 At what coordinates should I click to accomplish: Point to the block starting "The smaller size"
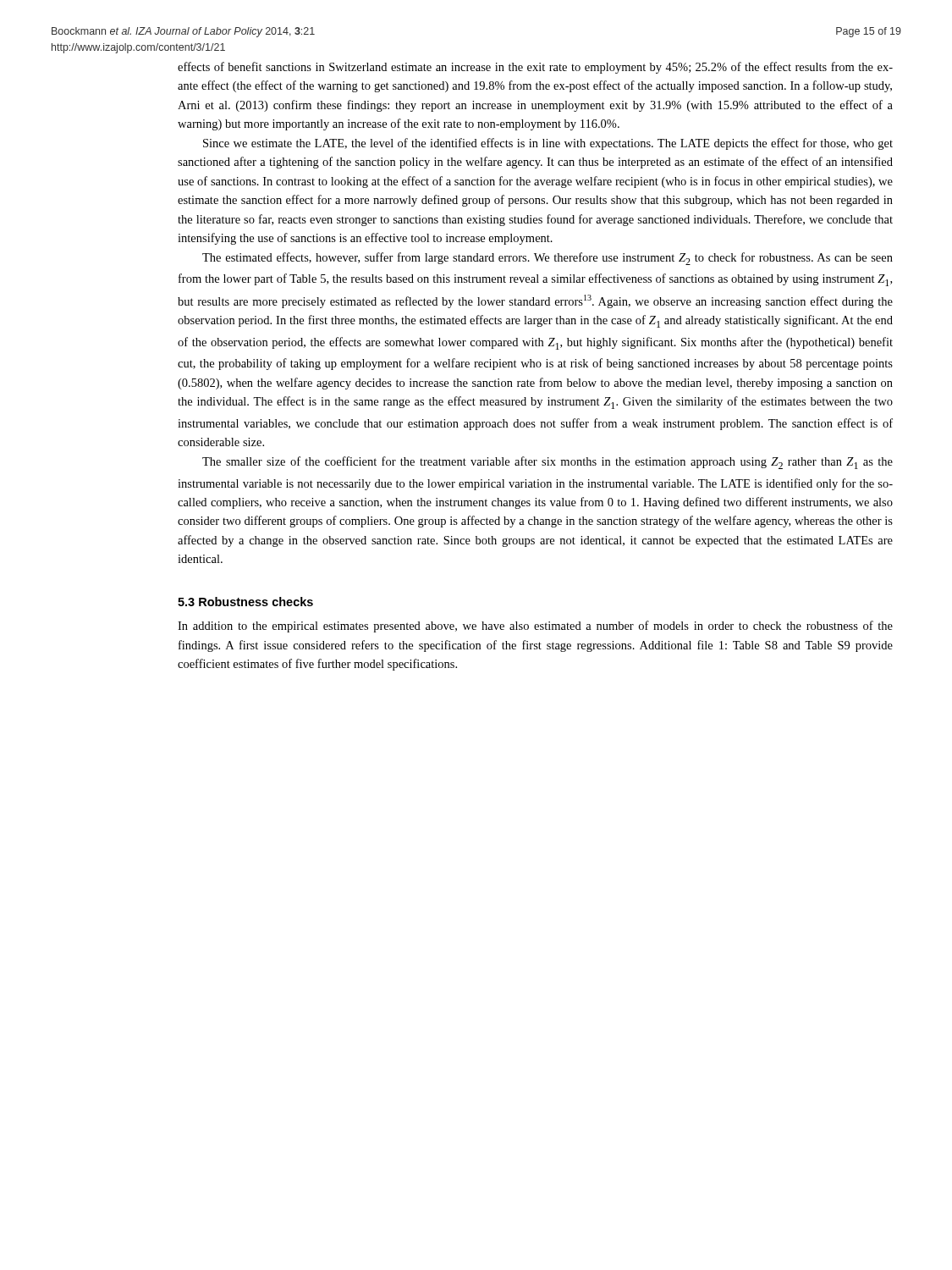[x=535, y=510]
